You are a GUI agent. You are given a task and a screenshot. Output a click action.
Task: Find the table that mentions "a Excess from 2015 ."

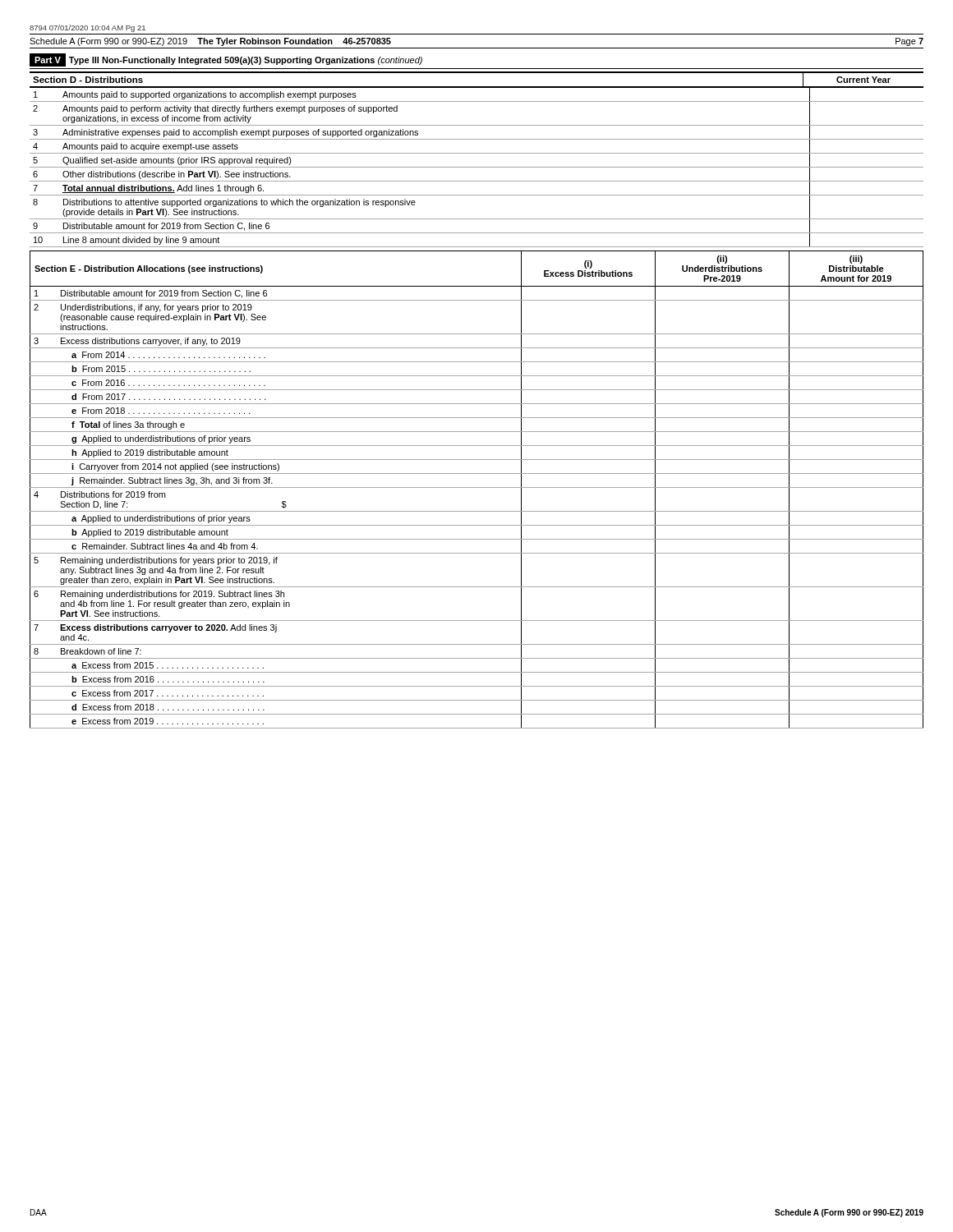(476, 508)
